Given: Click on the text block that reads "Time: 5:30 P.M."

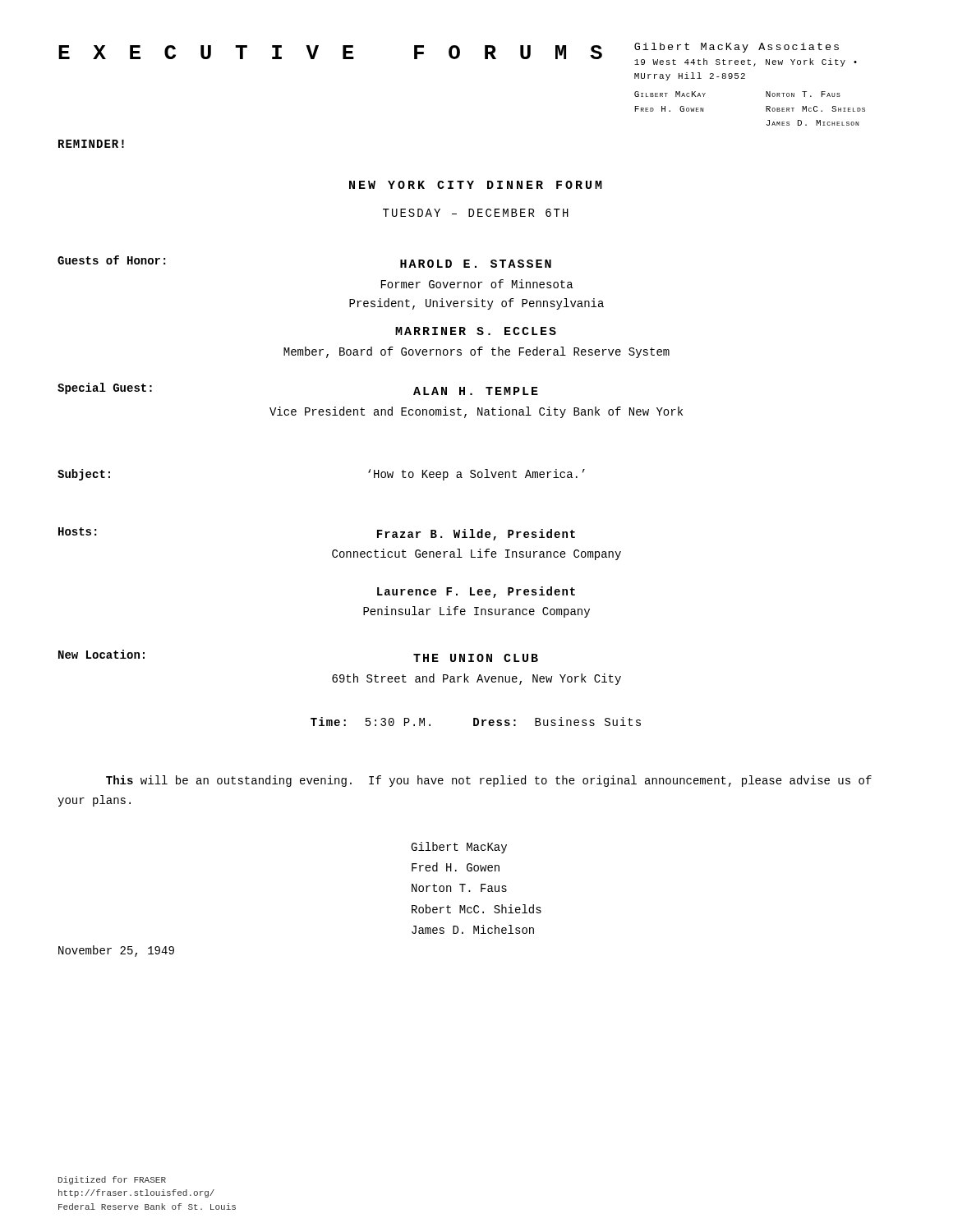Looking at the screenshot, I should (x=476, y=723).
